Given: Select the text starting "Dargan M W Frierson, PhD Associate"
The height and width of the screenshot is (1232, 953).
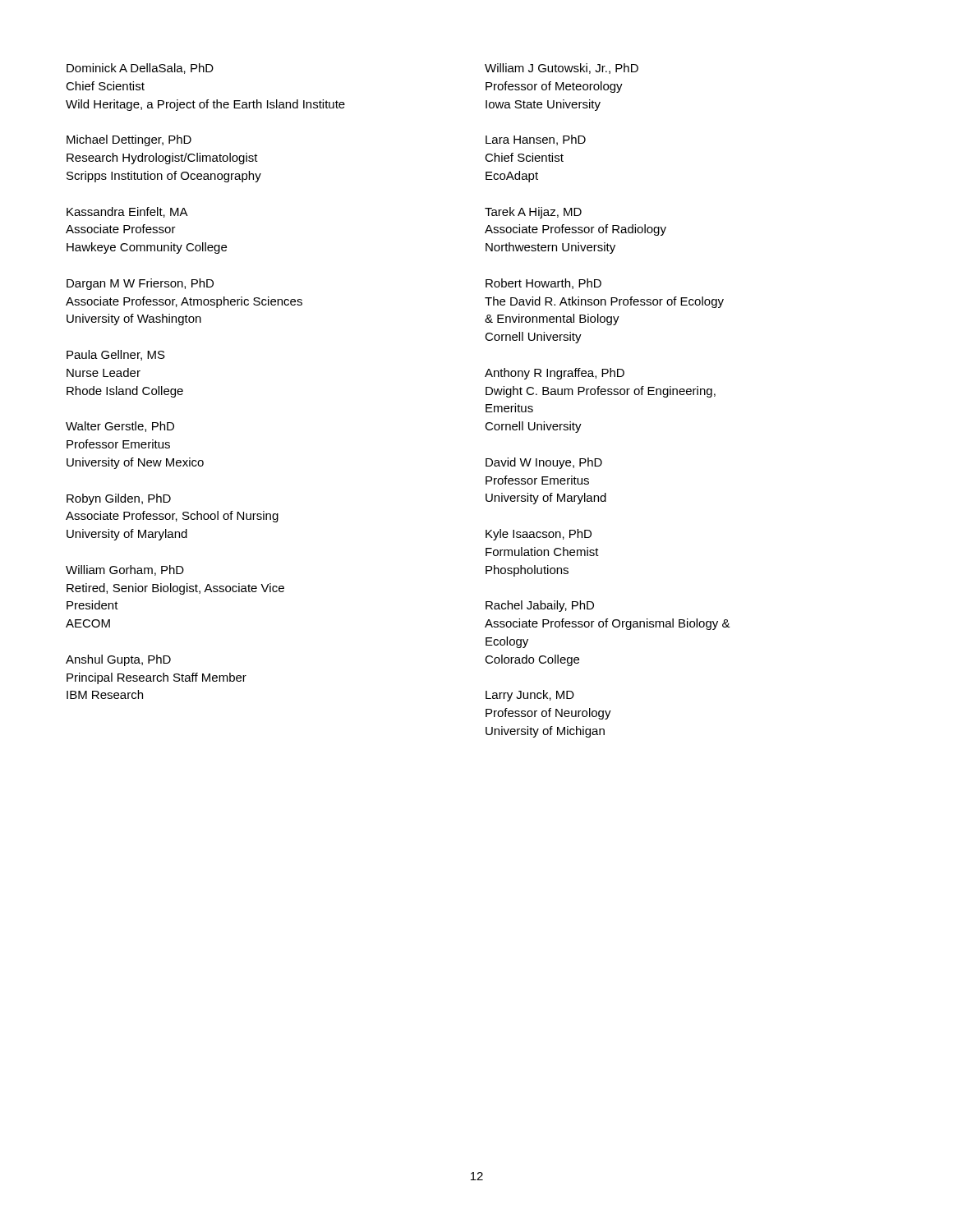Looking at the screenshot, I should click(259, 301).
